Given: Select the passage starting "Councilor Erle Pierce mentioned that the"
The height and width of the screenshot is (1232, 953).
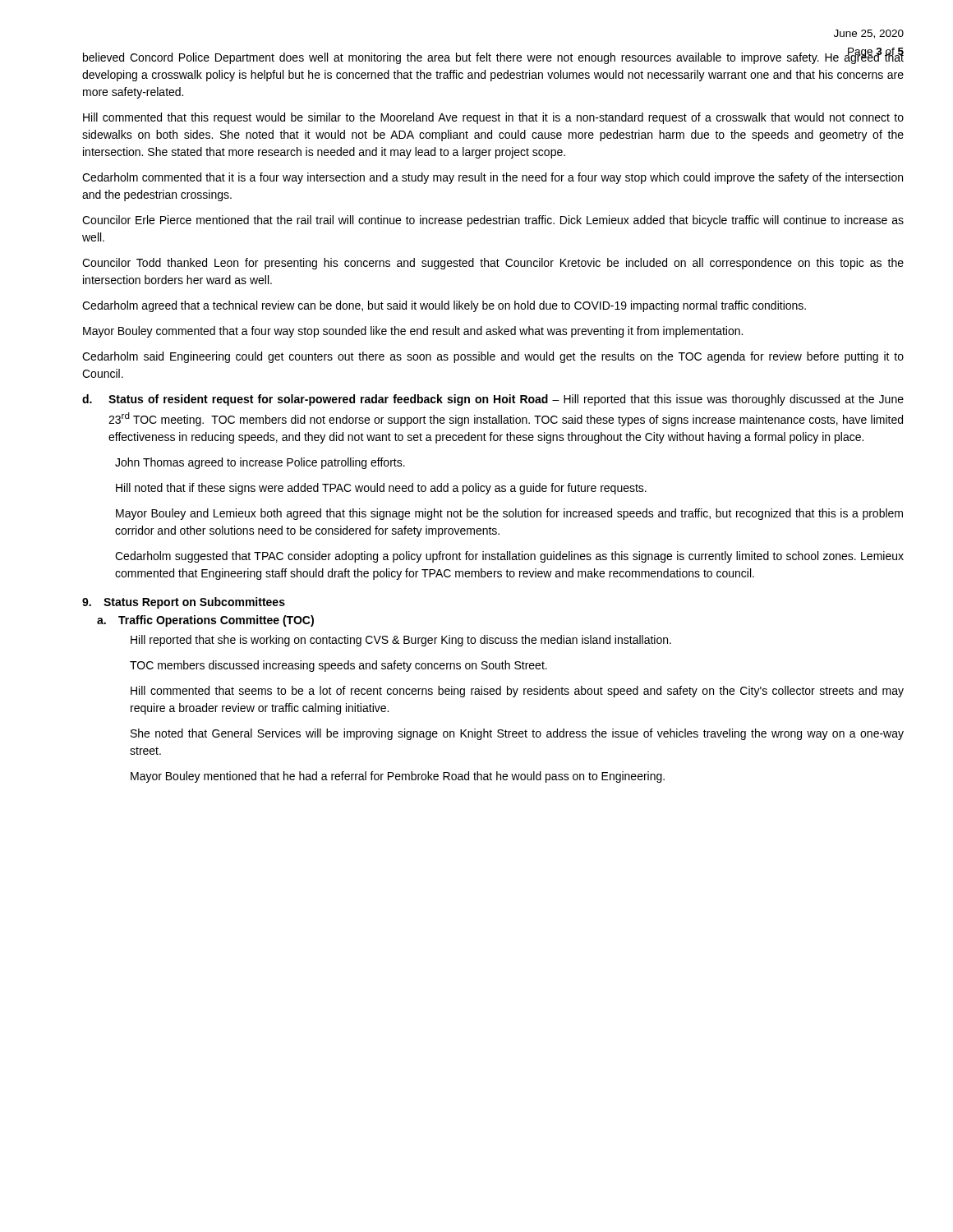Looking at the screenshot, I should (x=493, y=229).
